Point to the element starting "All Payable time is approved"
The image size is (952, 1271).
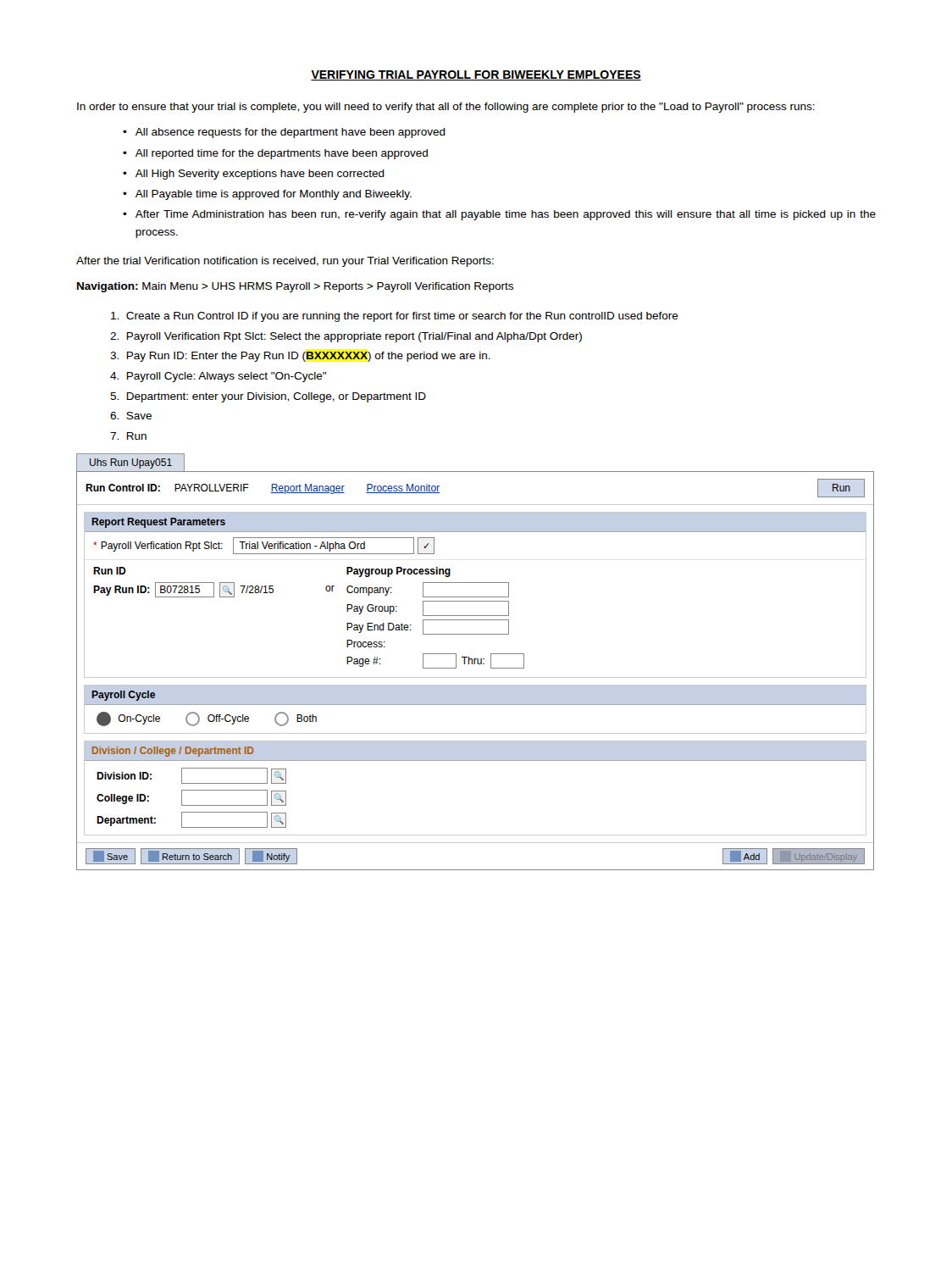coord(274,194)
